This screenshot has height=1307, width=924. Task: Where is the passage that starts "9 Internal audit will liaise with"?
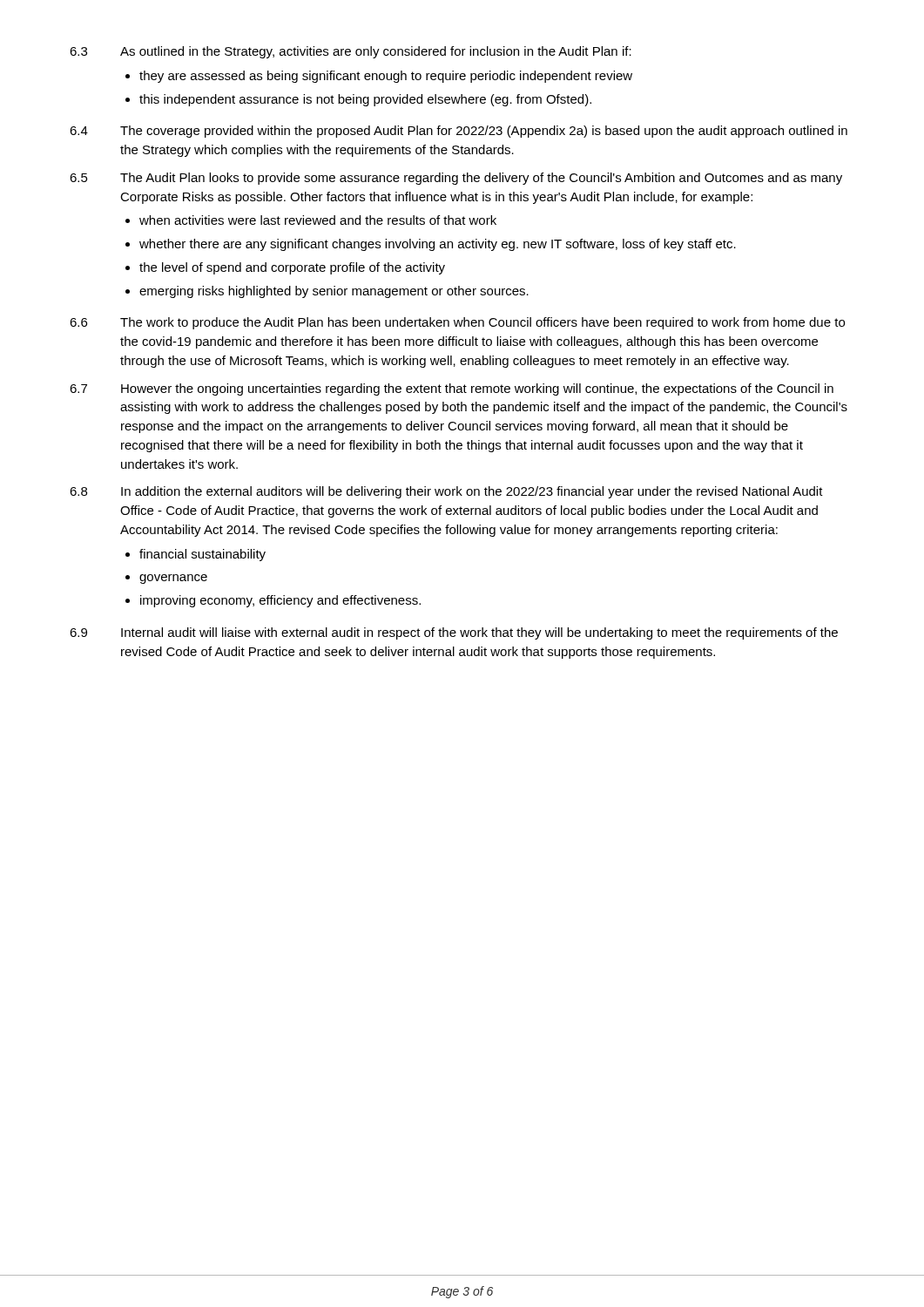pyautogui.click(x=462, y=642)
